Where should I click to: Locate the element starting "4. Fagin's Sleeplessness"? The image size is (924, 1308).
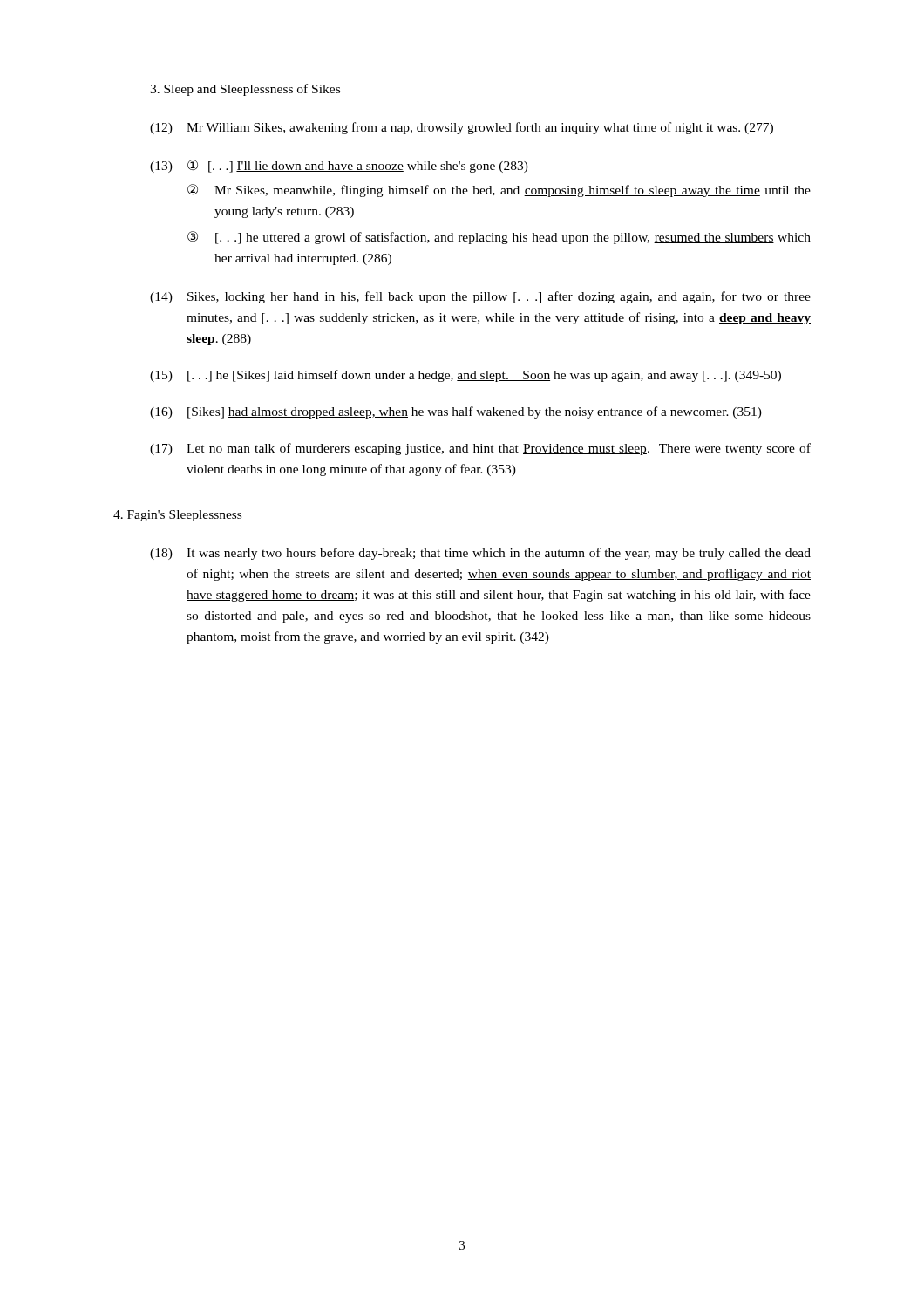click(178, 514)
